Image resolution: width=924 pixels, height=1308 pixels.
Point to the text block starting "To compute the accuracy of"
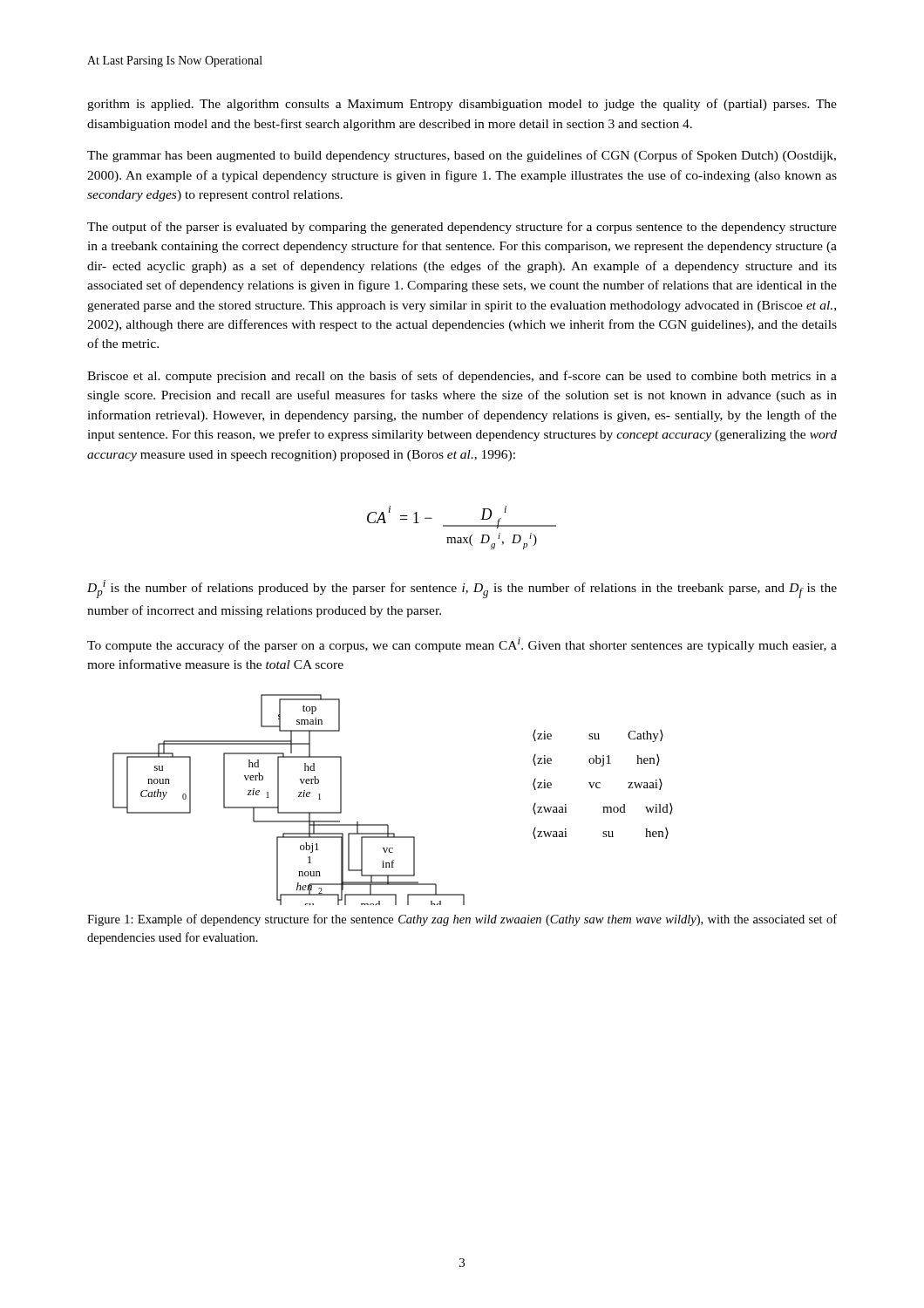click(462, 653)
